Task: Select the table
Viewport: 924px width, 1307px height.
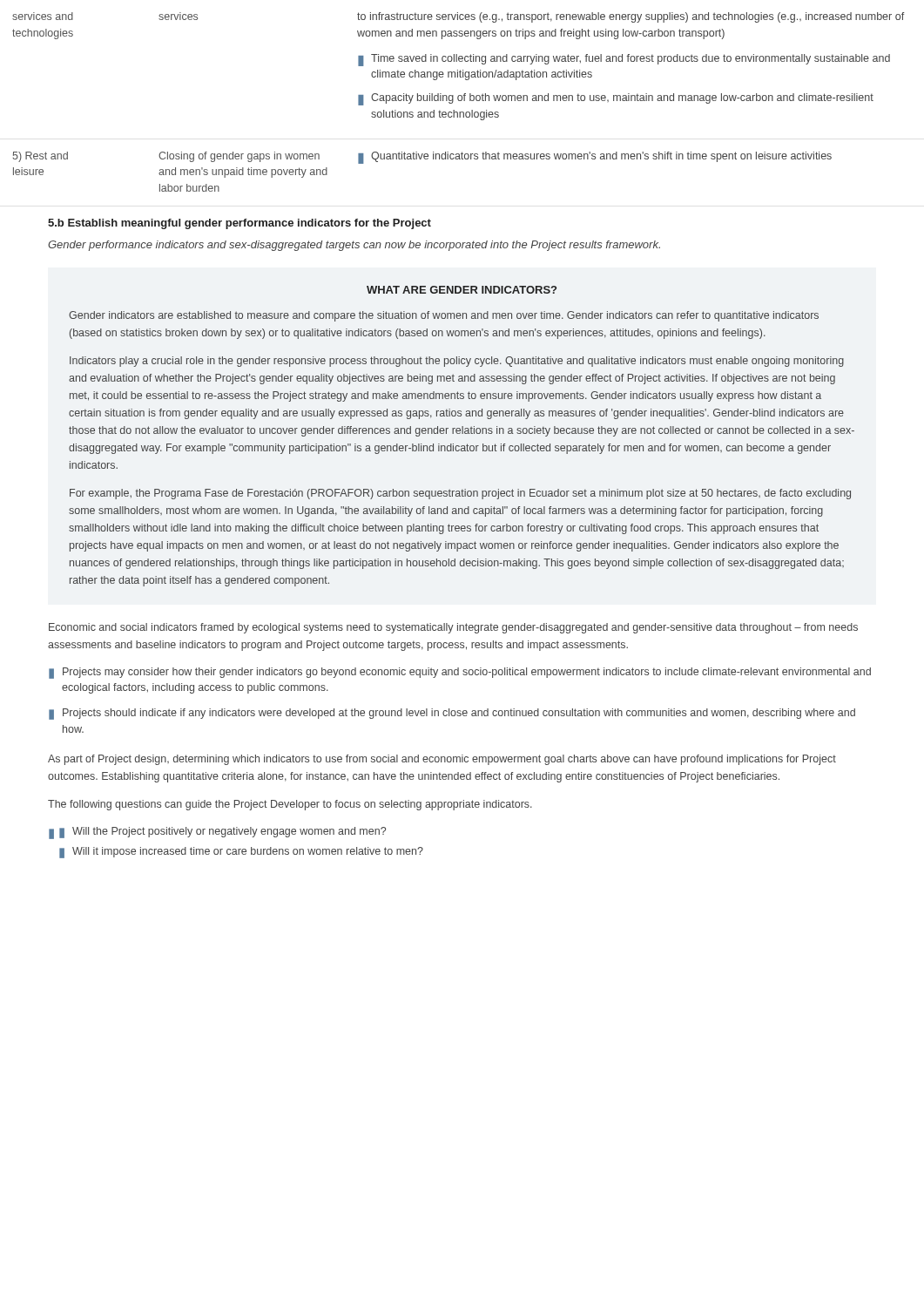Action: tap(462, 103)
